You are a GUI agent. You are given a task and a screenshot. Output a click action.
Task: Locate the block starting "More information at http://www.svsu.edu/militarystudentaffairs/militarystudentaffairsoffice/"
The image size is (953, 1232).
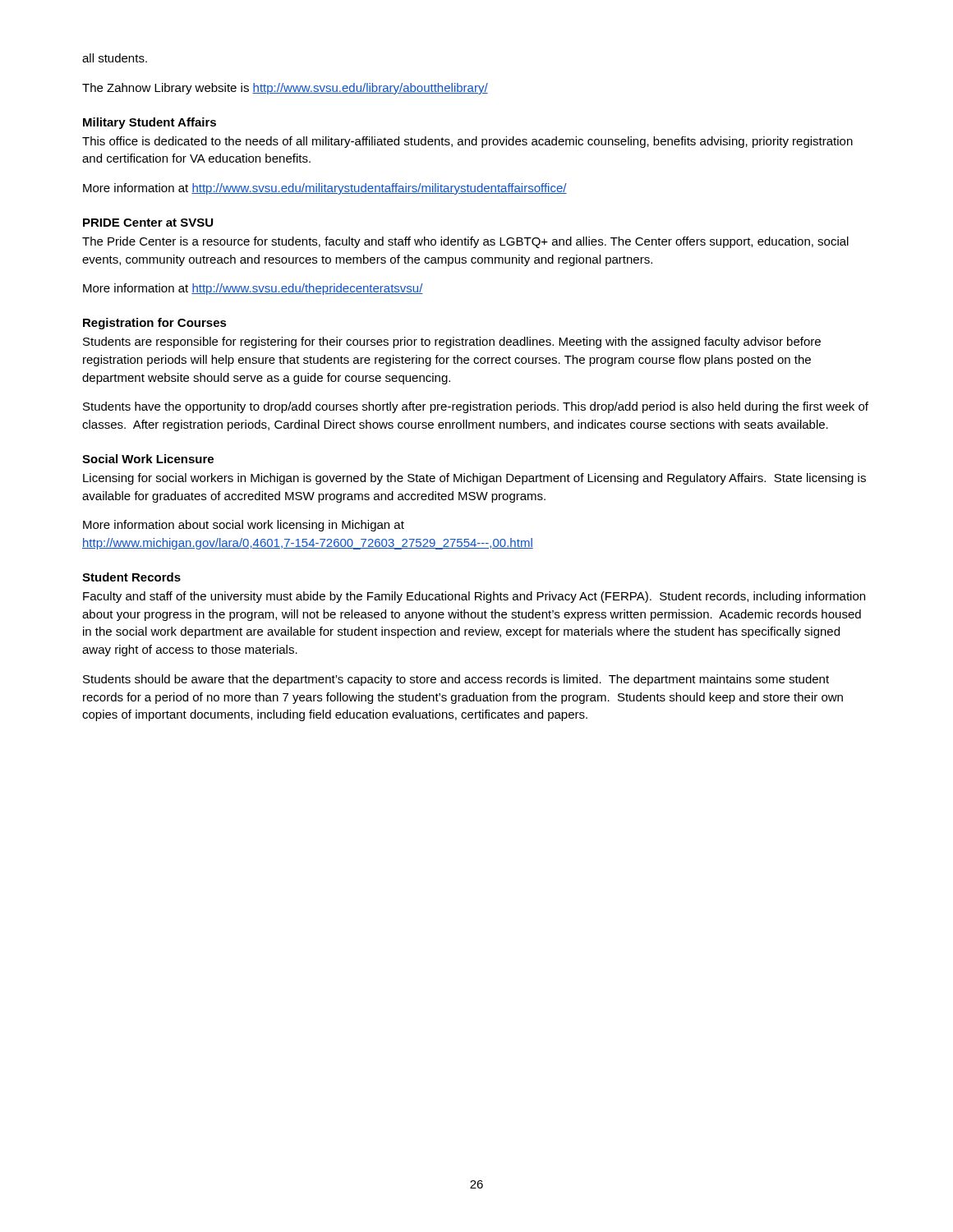(x=324, y=188)
